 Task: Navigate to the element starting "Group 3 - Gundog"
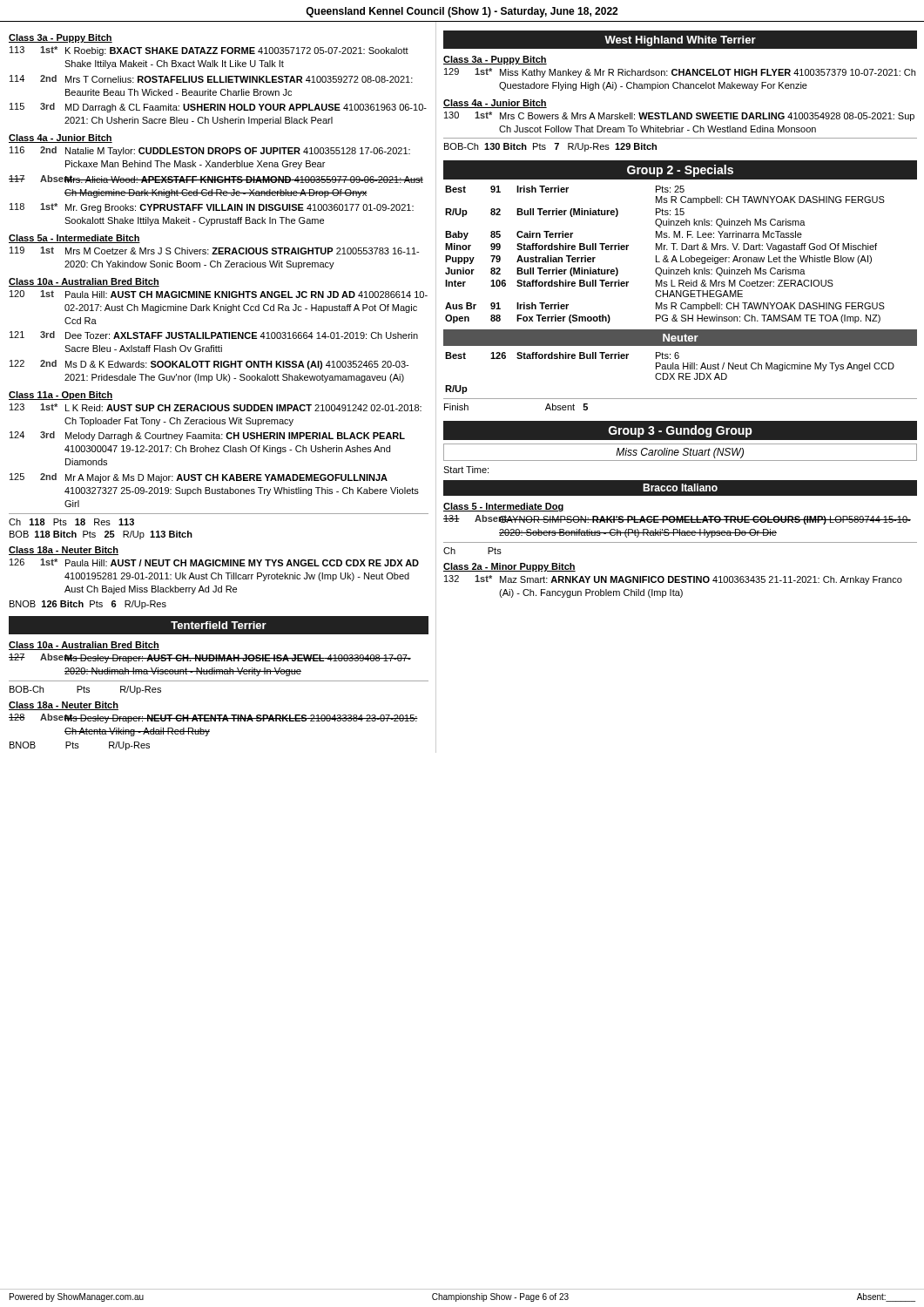pyautogui.click(x=680, y=431)
